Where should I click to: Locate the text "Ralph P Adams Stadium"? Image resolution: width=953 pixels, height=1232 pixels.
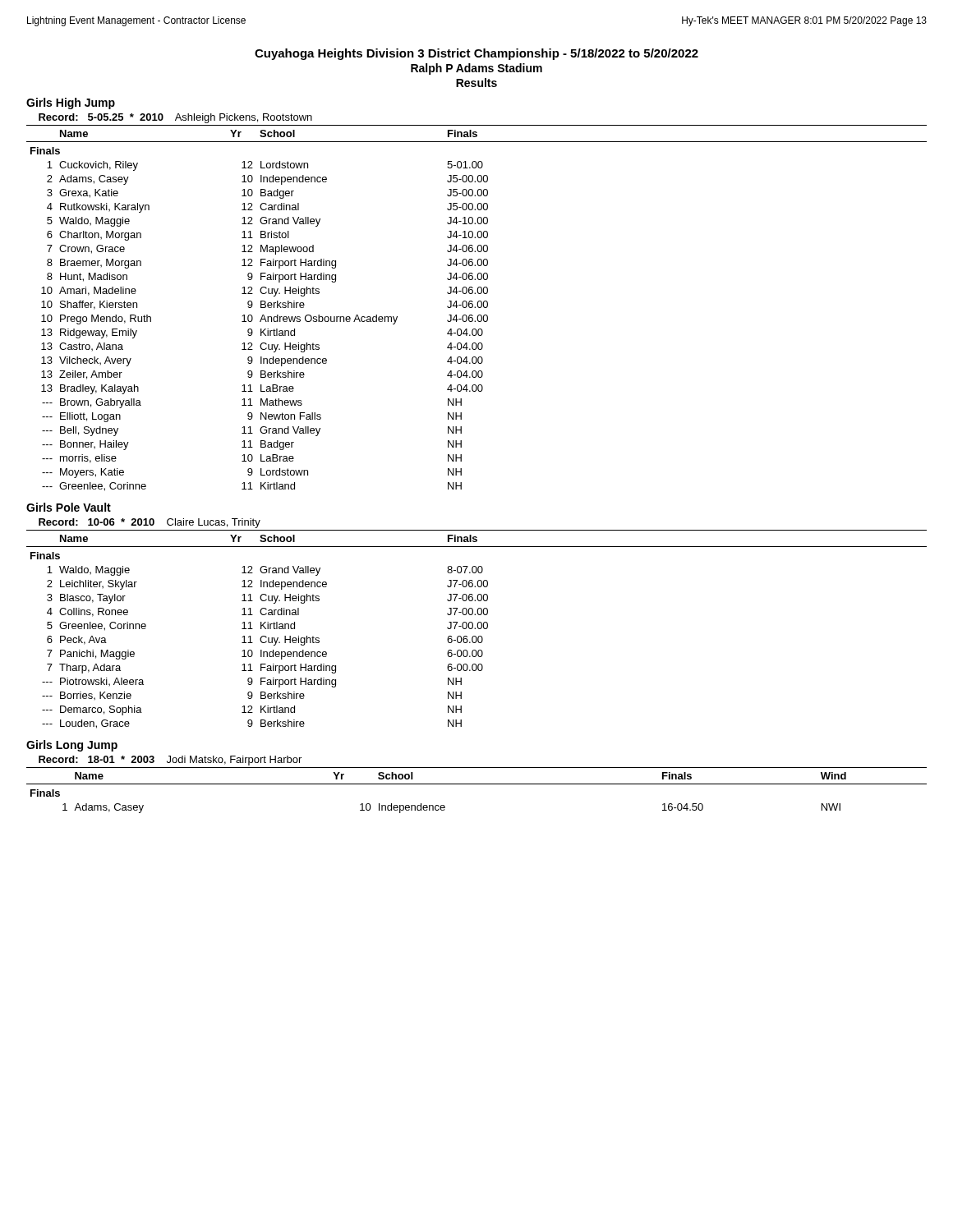coord(476,68)
